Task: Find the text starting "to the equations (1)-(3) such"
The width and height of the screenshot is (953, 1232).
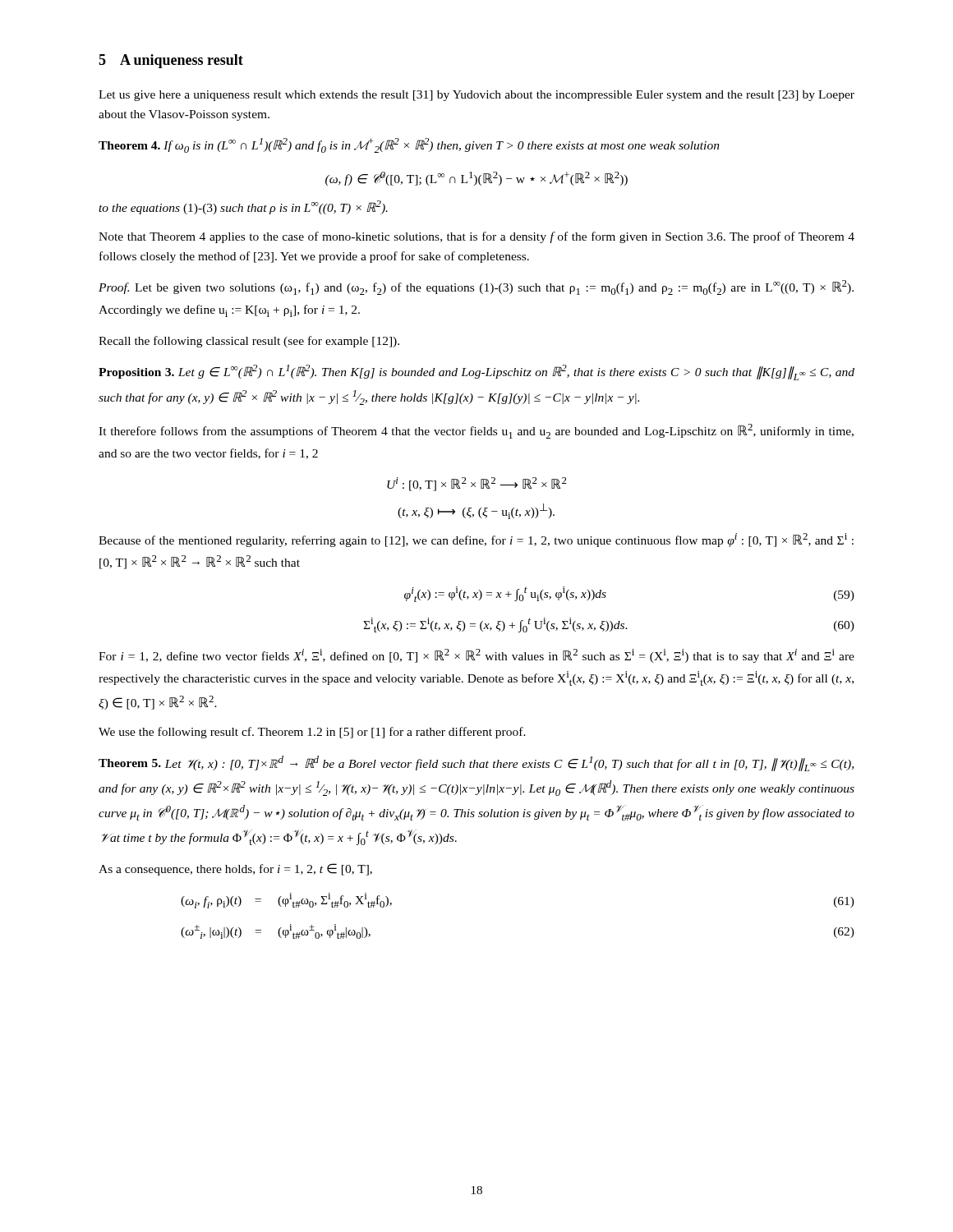Action: tap(243, 207)
